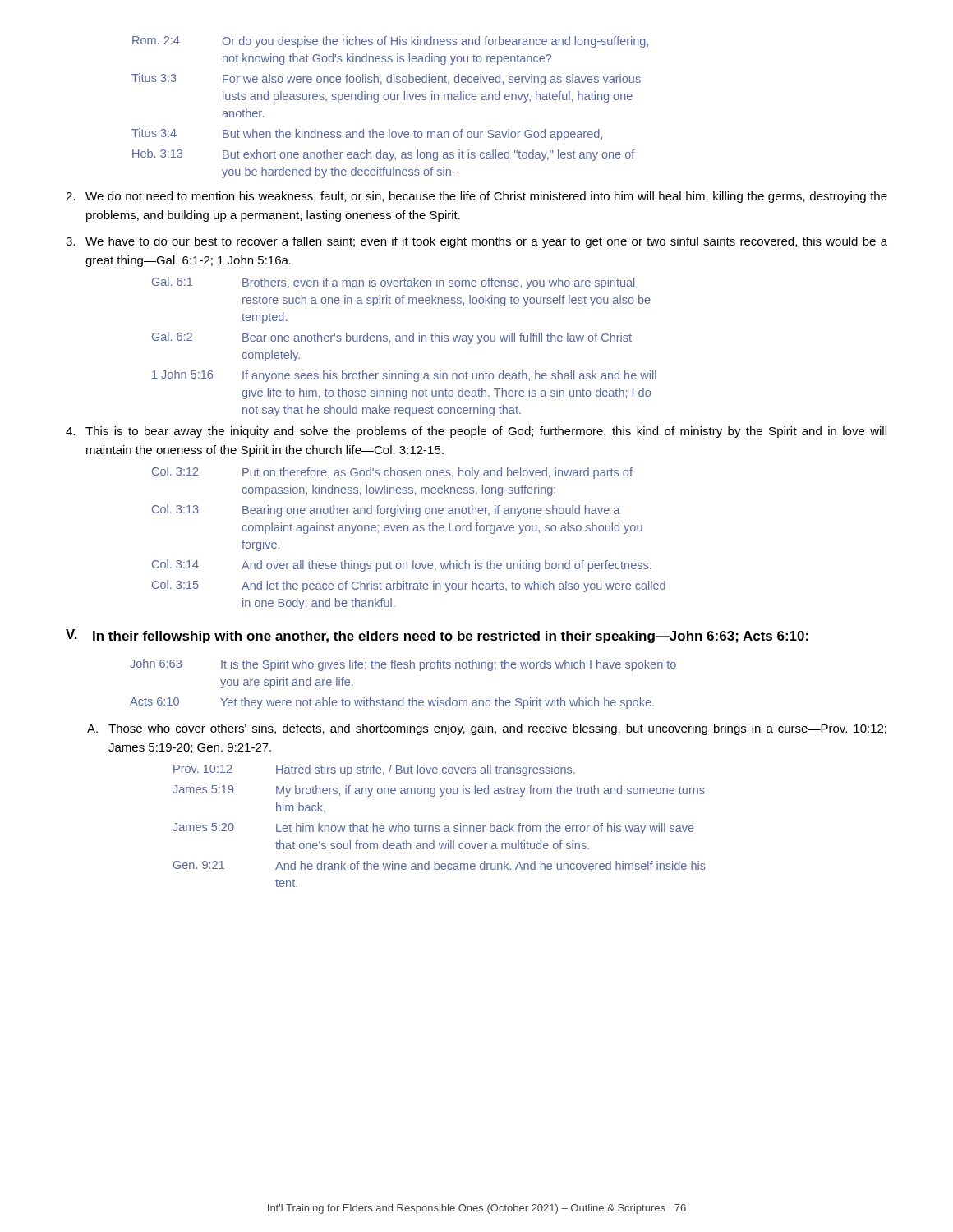Point to the element starting "James 5:19 My brothers,"
This screenshot has width=953, height=1232.
530,799
